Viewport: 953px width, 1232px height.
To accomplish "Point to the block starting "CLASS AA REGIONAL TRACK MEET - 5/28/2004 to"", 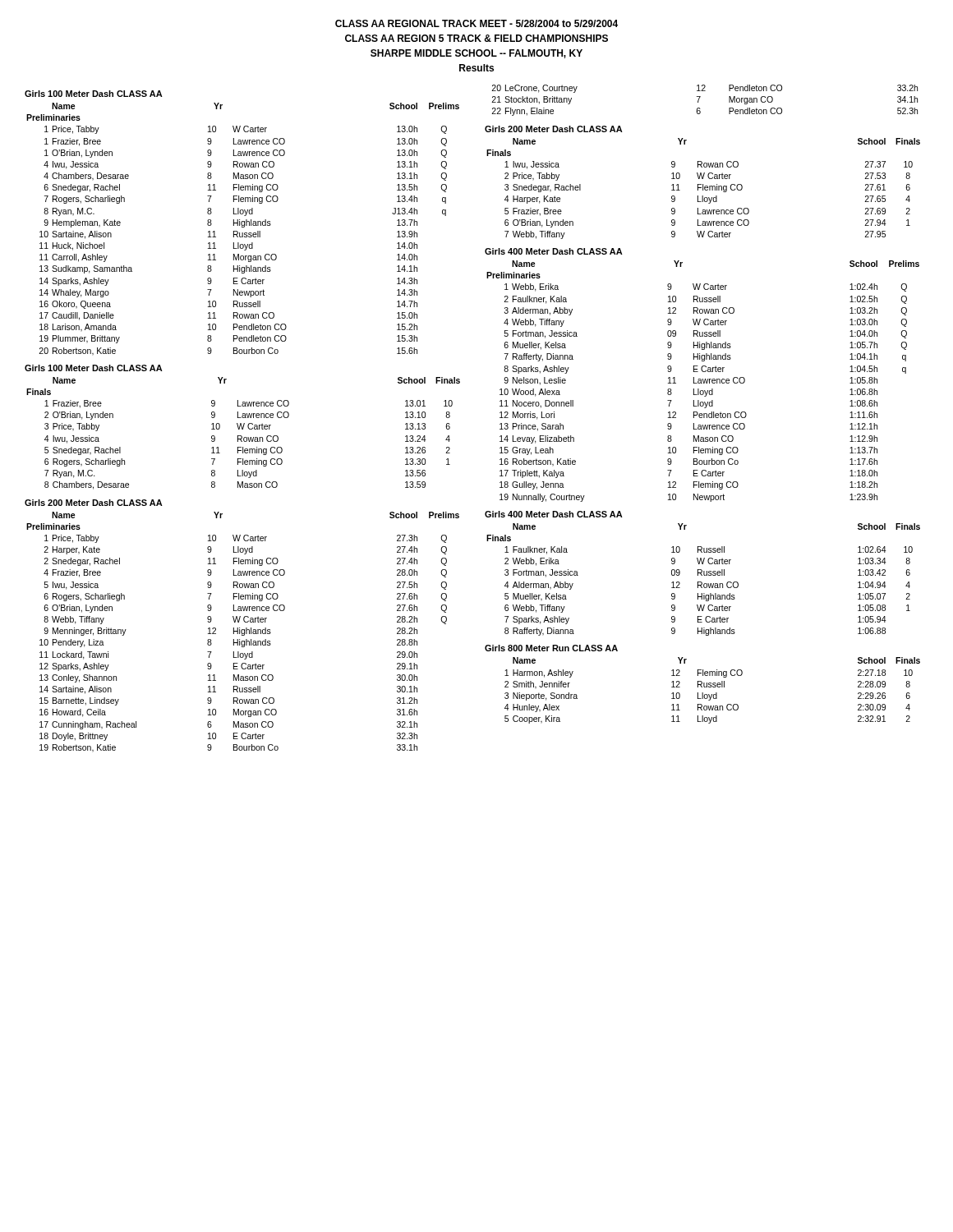I will point(476,46).
